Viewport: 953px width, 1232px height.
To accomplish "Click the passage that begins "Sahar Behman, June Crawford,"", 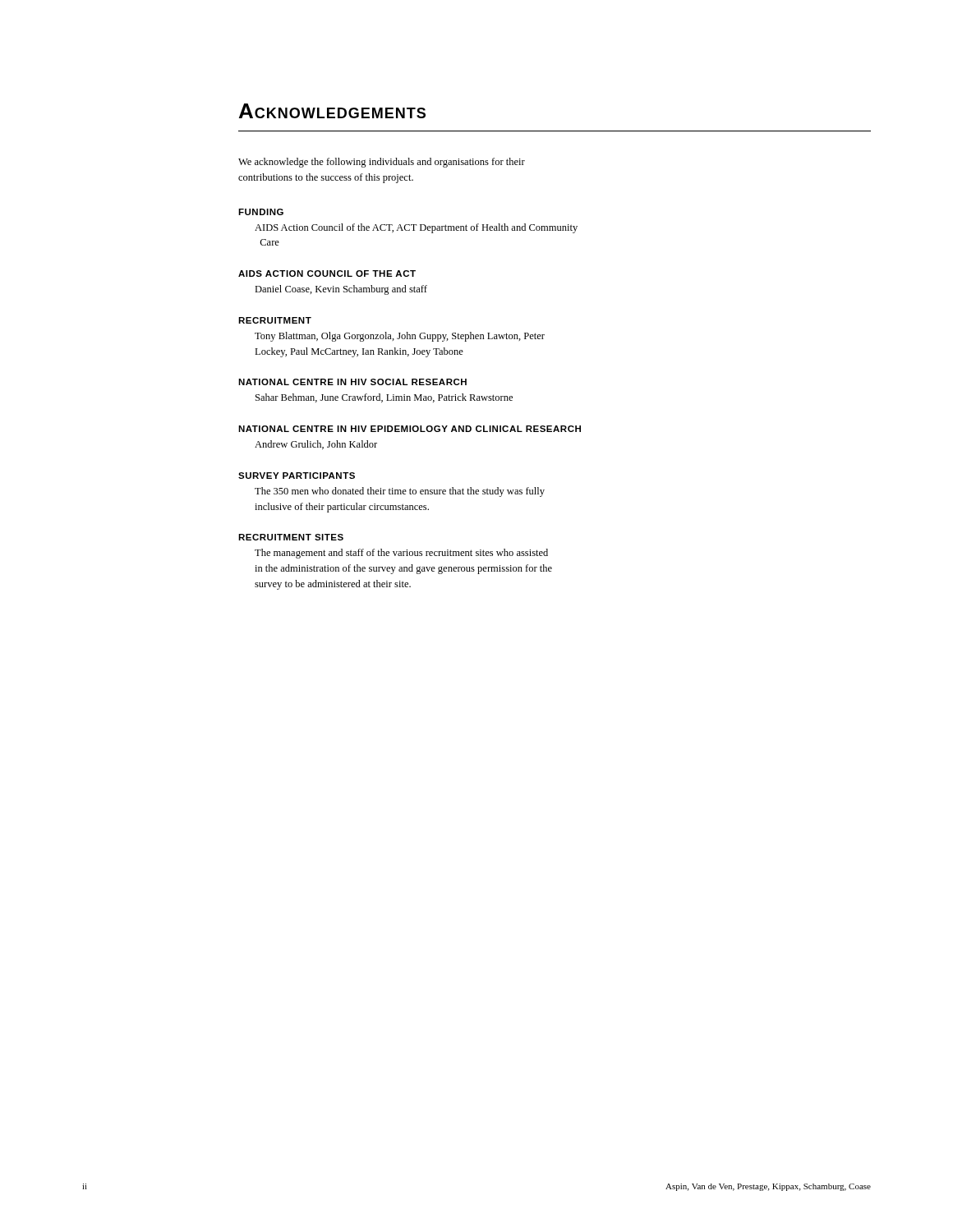I will coord(384,398).
